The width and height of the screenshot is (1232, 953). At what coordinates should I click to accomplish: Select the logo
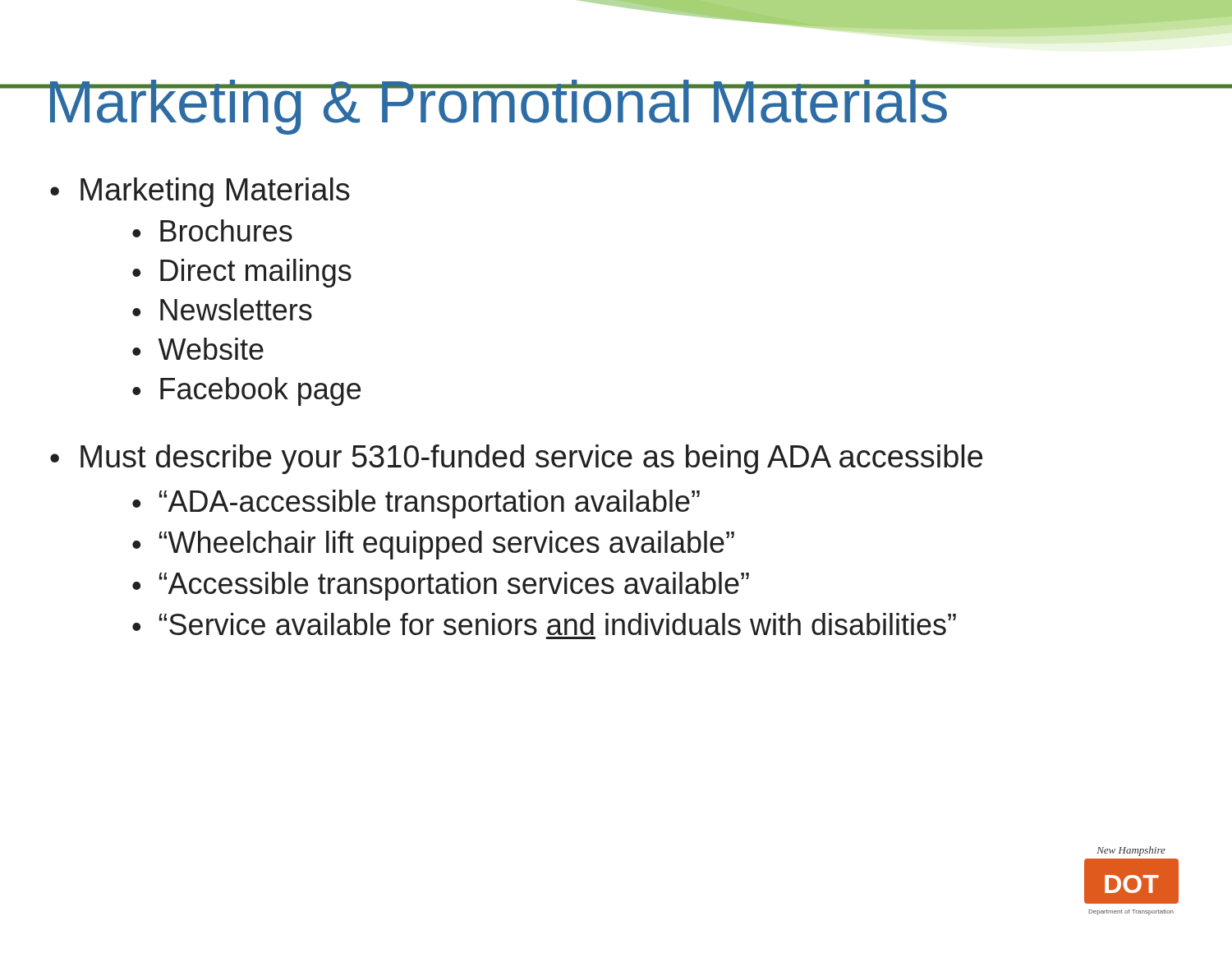point(1131,879)
